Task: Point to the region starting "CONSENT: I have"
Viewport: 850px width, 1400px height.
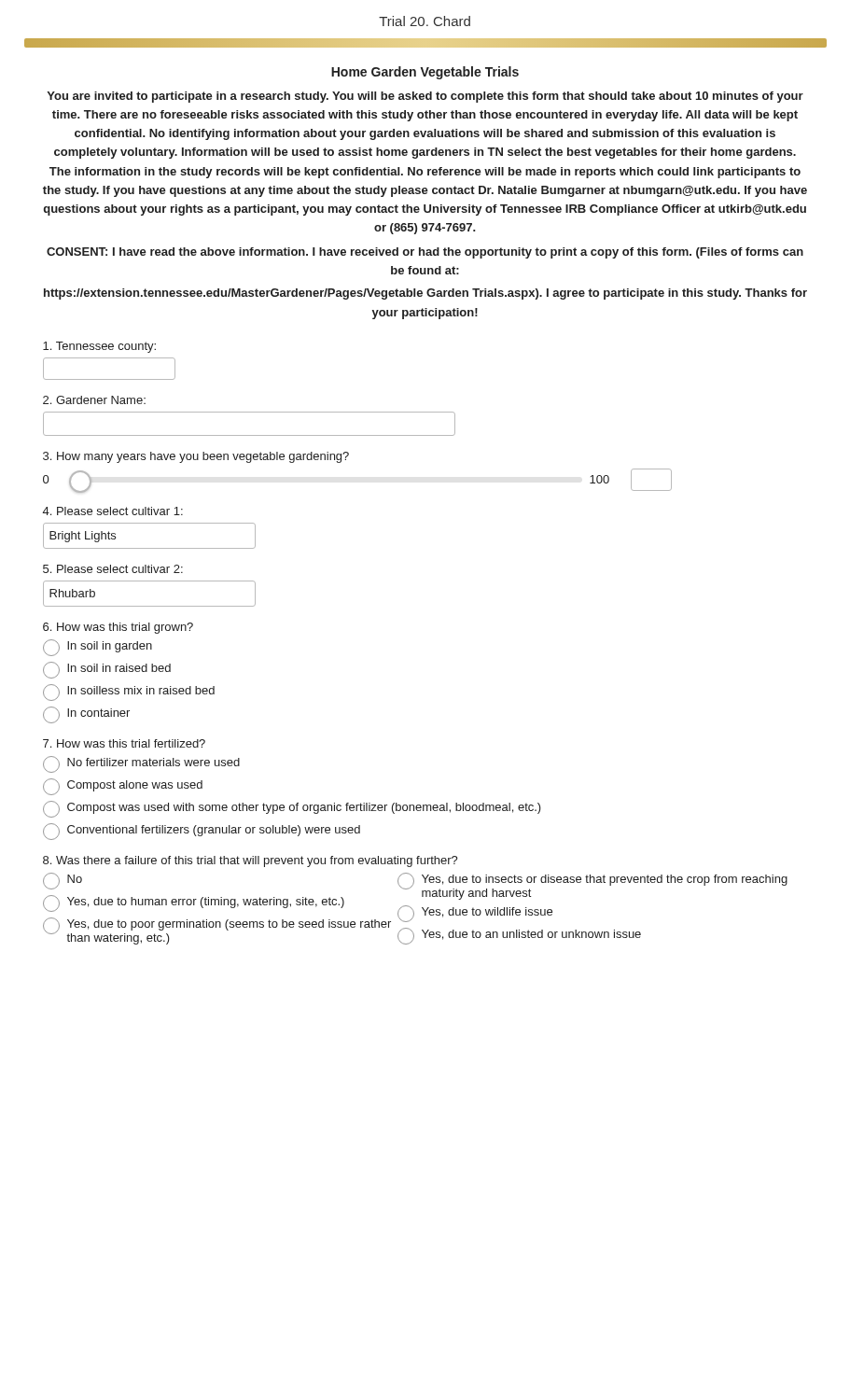Action: tap(425, 261)
